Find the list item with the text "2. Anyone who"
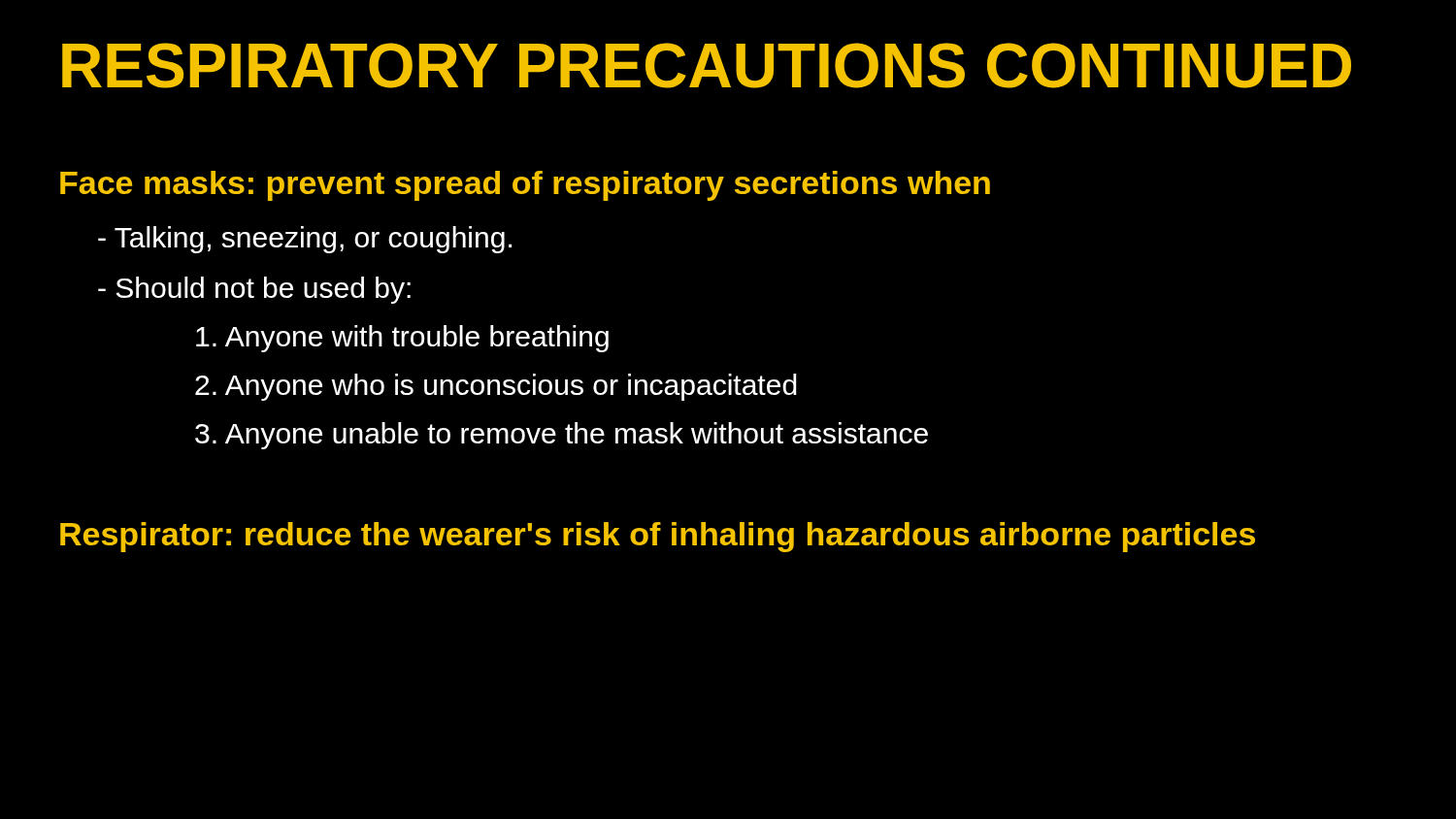 (496, 385)
